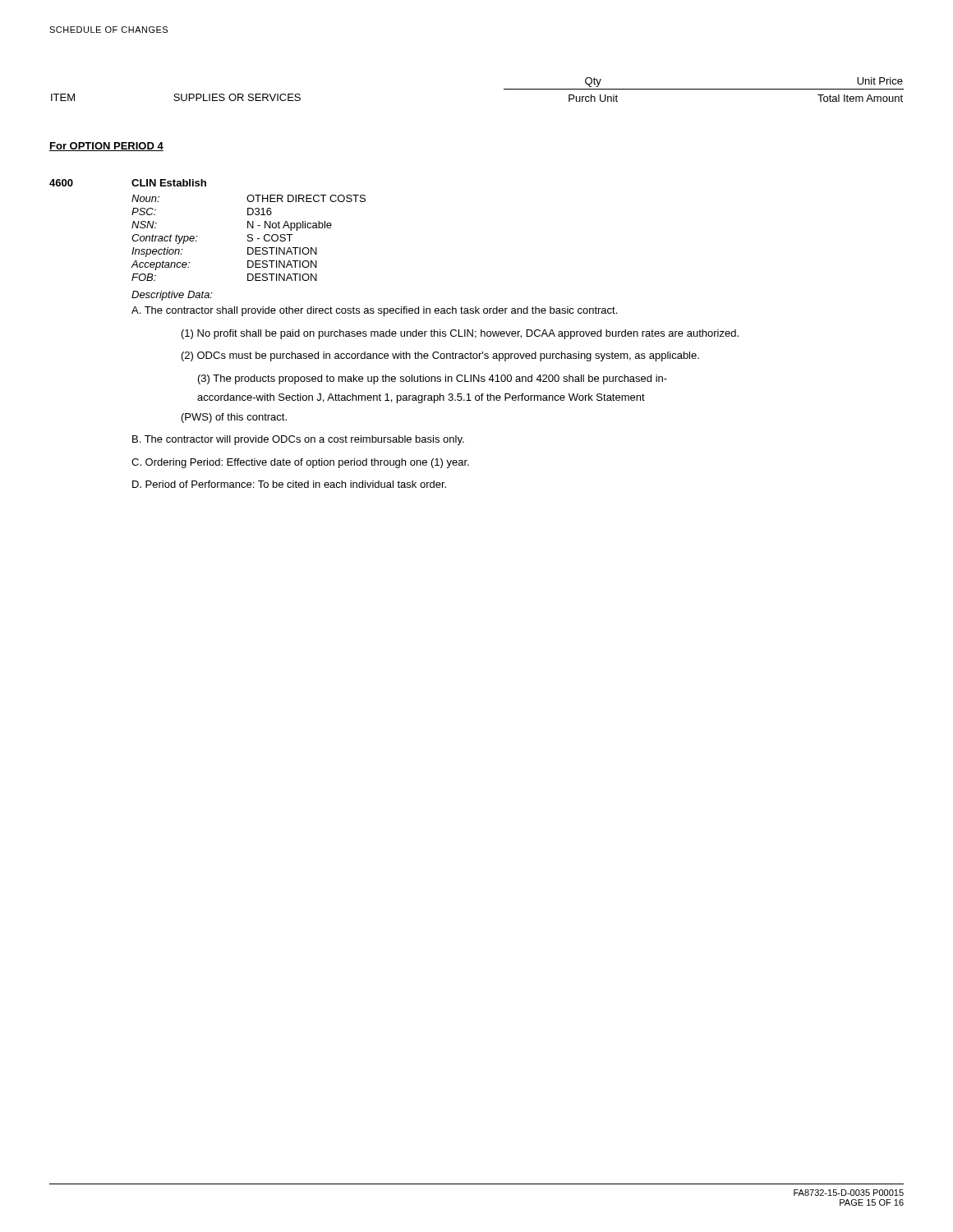The height and width of the screenshot is (1232, 953).
Task: Click on the table containing "Total Item Amount"
Action: pyautogui.click(x=476, y=90)
